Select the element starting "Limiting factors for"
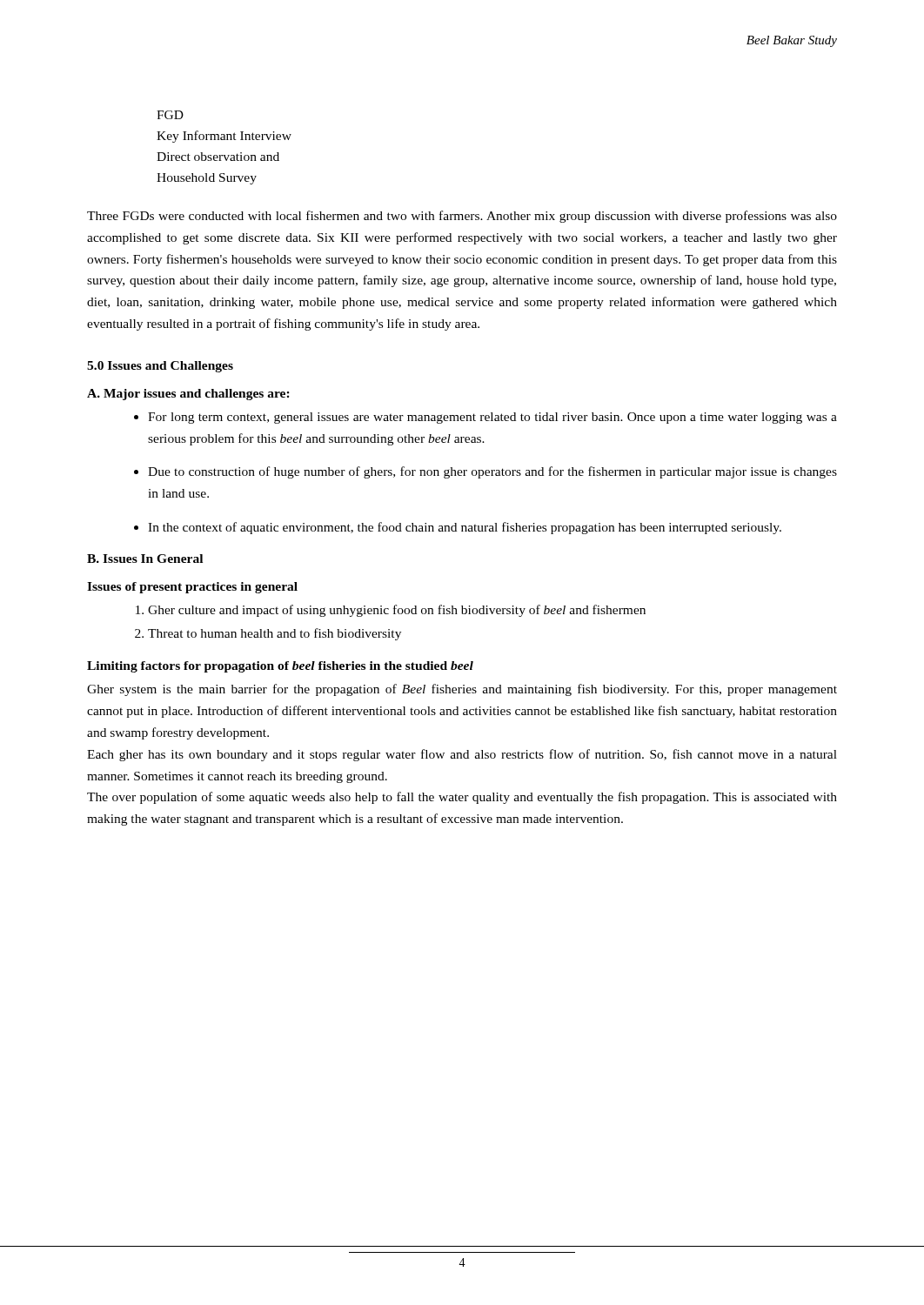 click(280, 665)
